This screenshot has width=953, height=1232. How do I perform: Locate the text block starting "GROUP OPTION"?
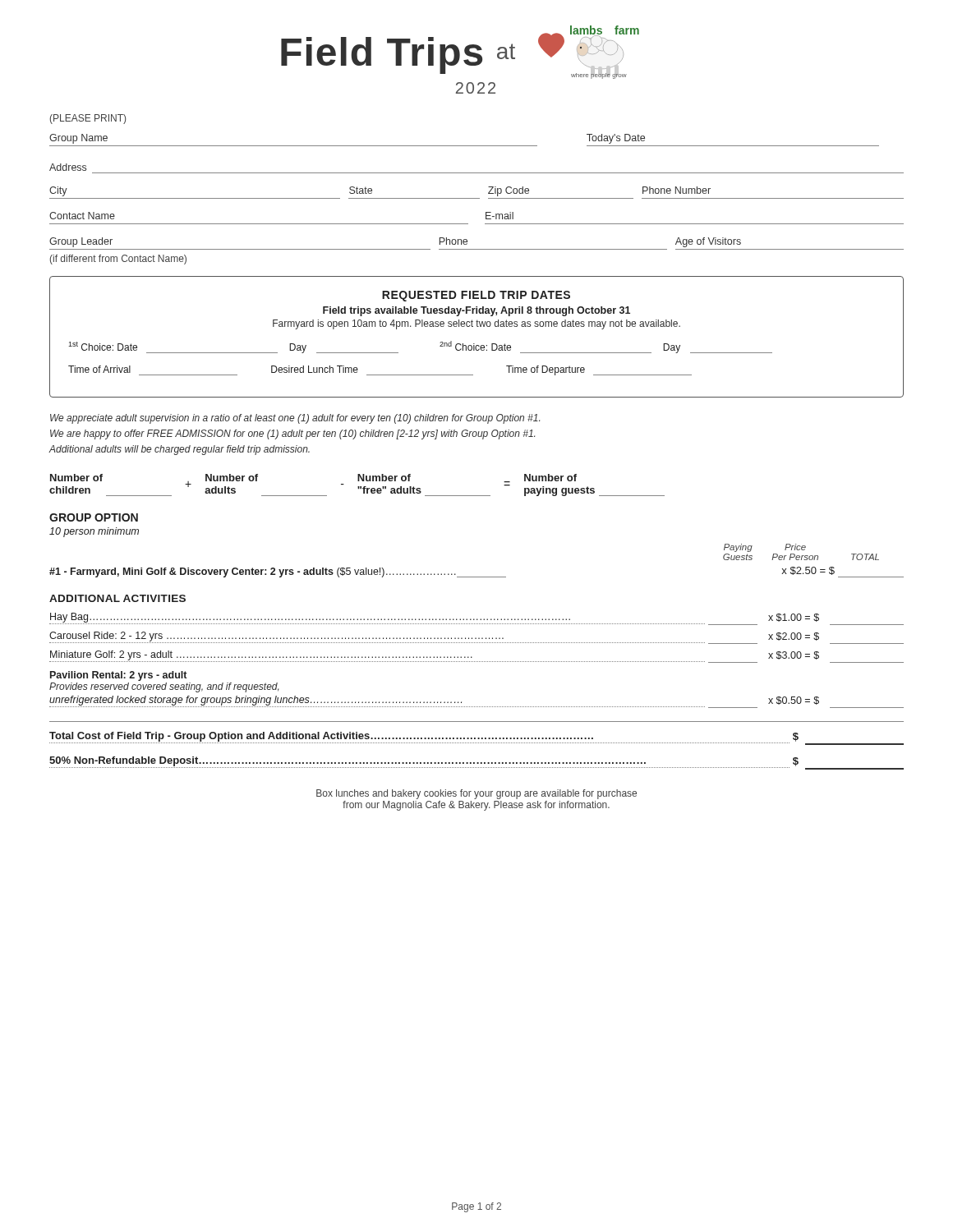point(94,517)
